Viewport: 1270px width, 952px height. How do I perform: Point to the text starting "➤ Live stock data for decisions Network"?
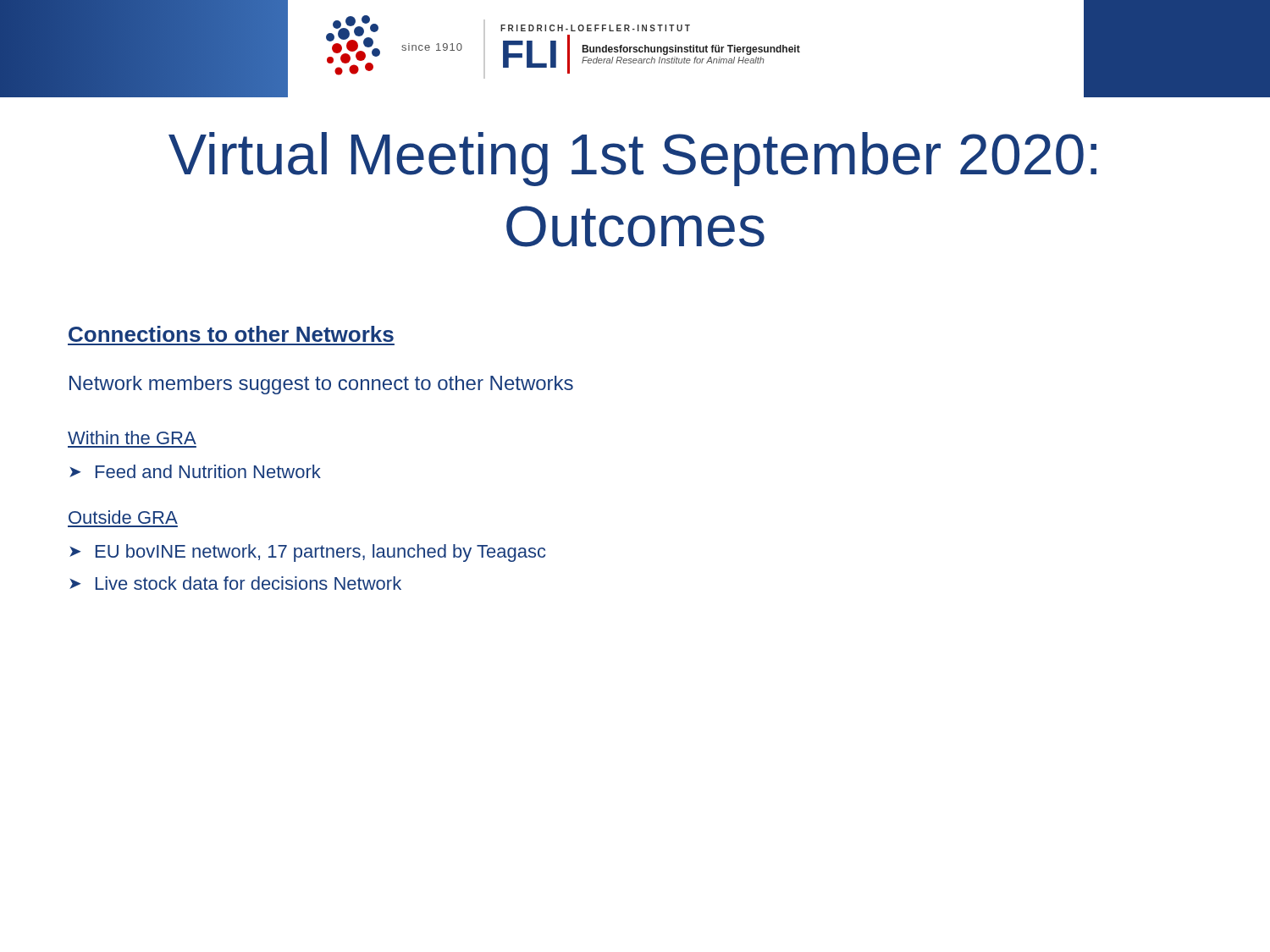click(235, 584)
